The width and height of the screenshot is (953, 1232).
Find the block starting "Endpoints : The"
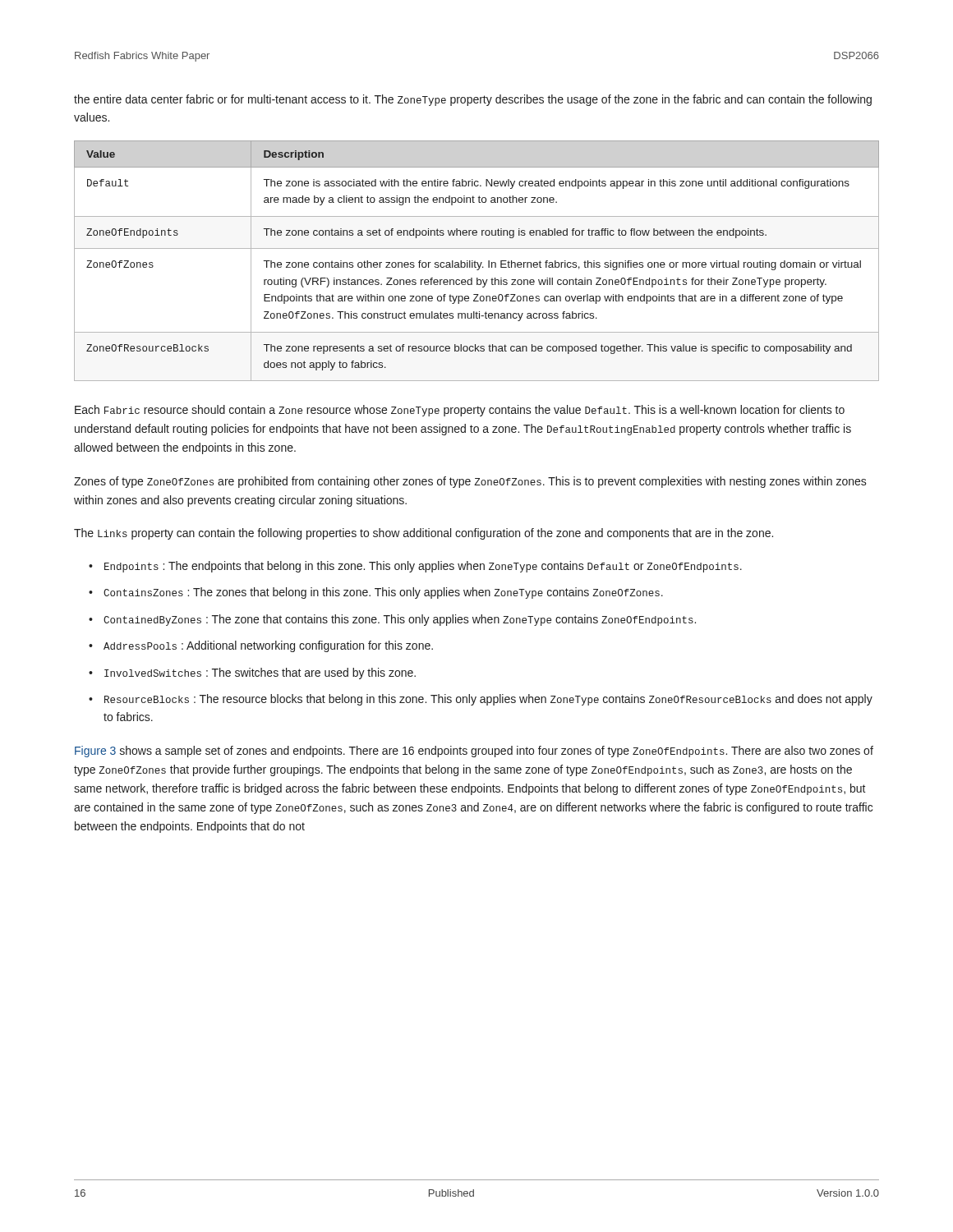coord(423,566)
